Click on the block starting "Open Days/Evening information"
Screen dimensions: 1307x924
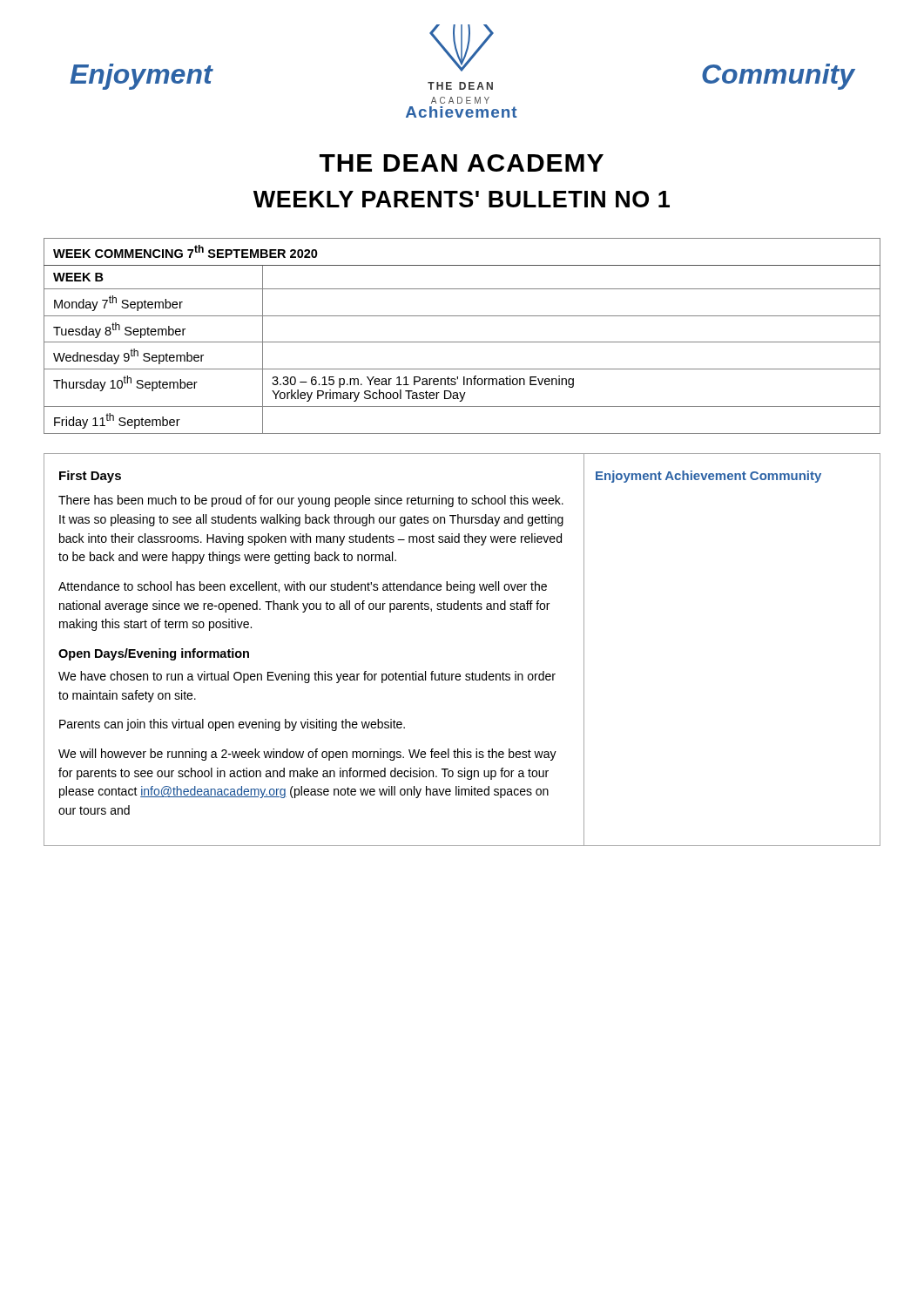point(154,653)
